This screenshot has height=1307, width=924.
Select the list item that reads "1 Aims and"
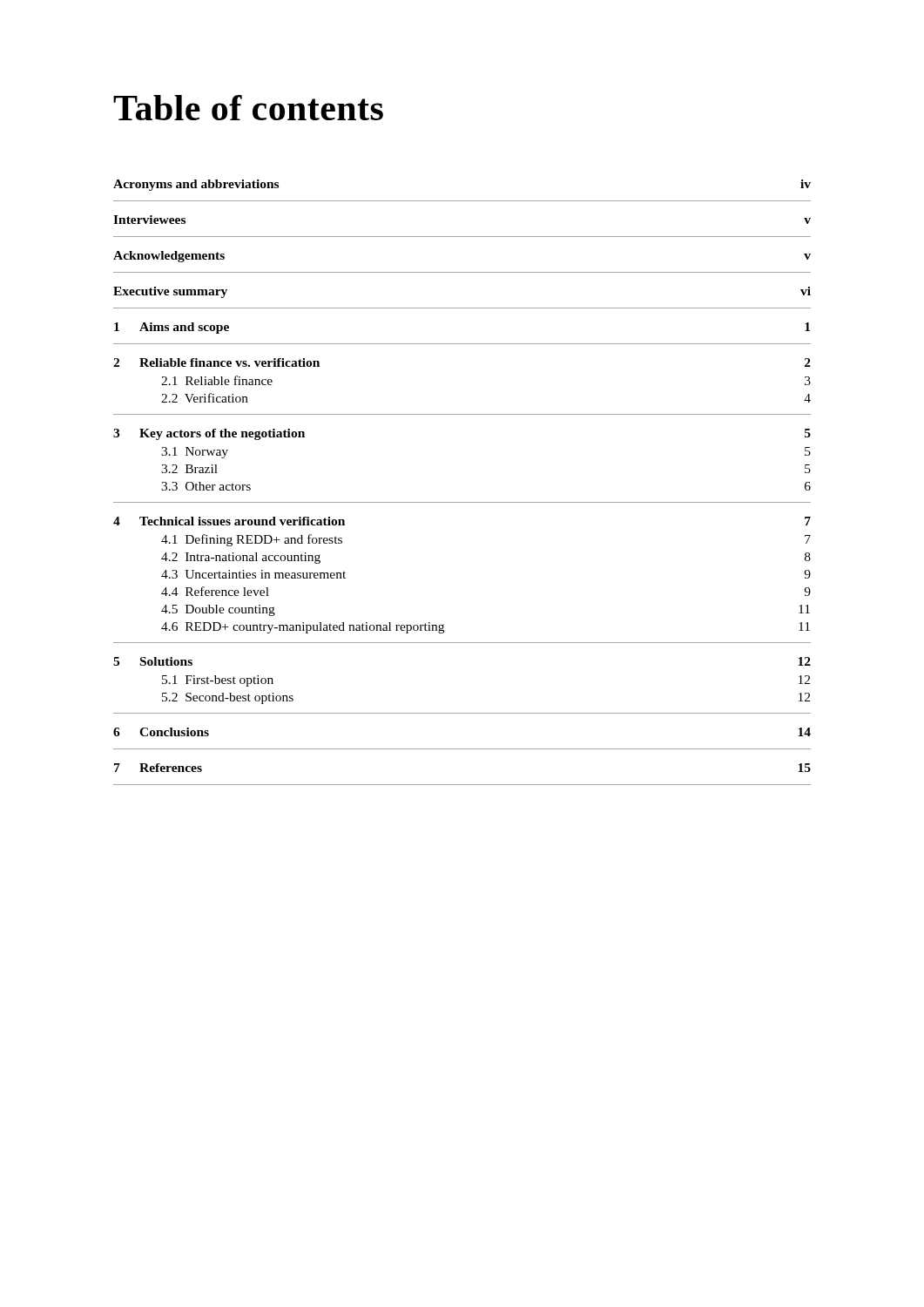tap(182, 328)
